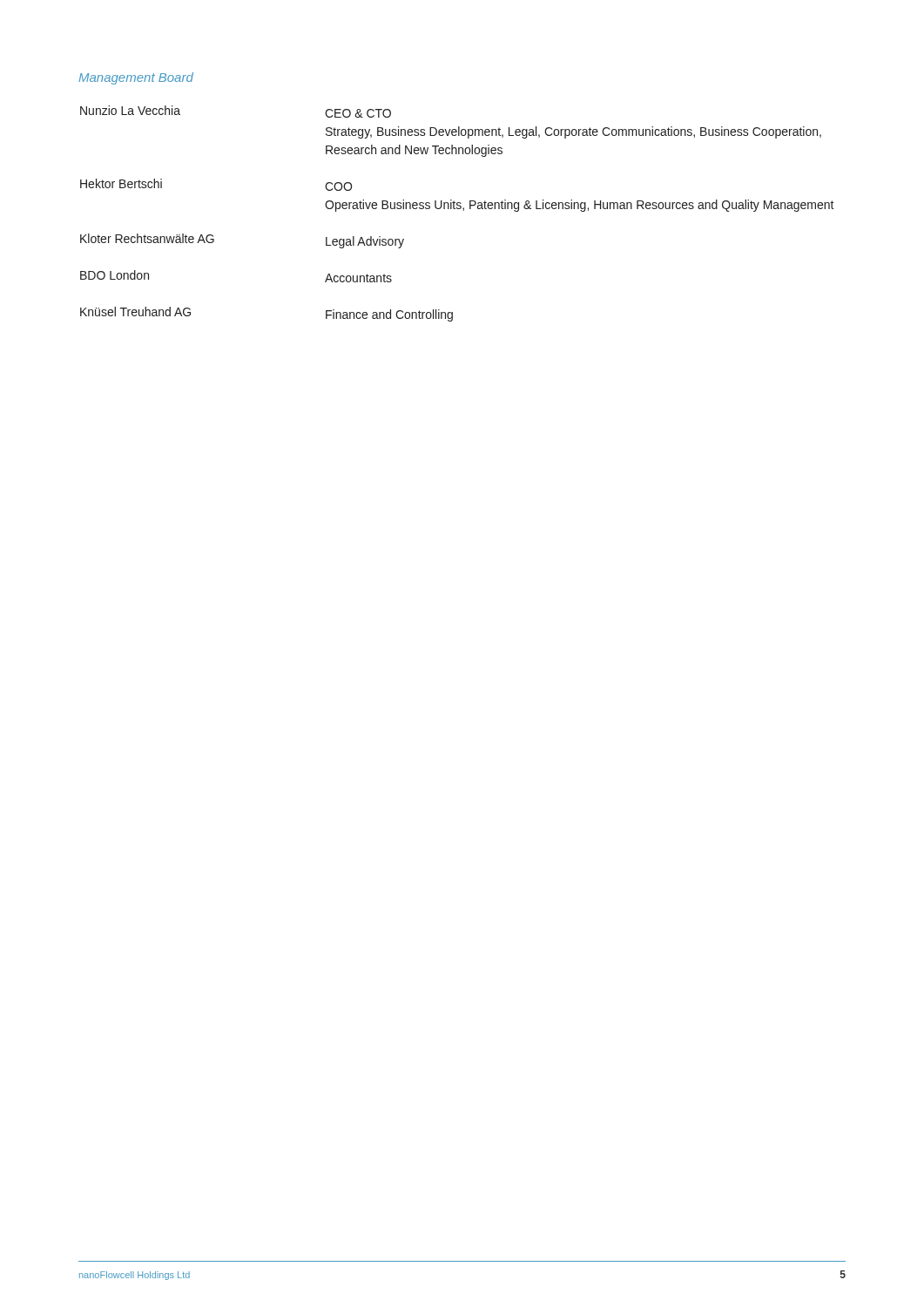Where does it say "Kloter Rechtsanwälte AG Legal Advisory"?
The image size is (924, 1307).
138,241
